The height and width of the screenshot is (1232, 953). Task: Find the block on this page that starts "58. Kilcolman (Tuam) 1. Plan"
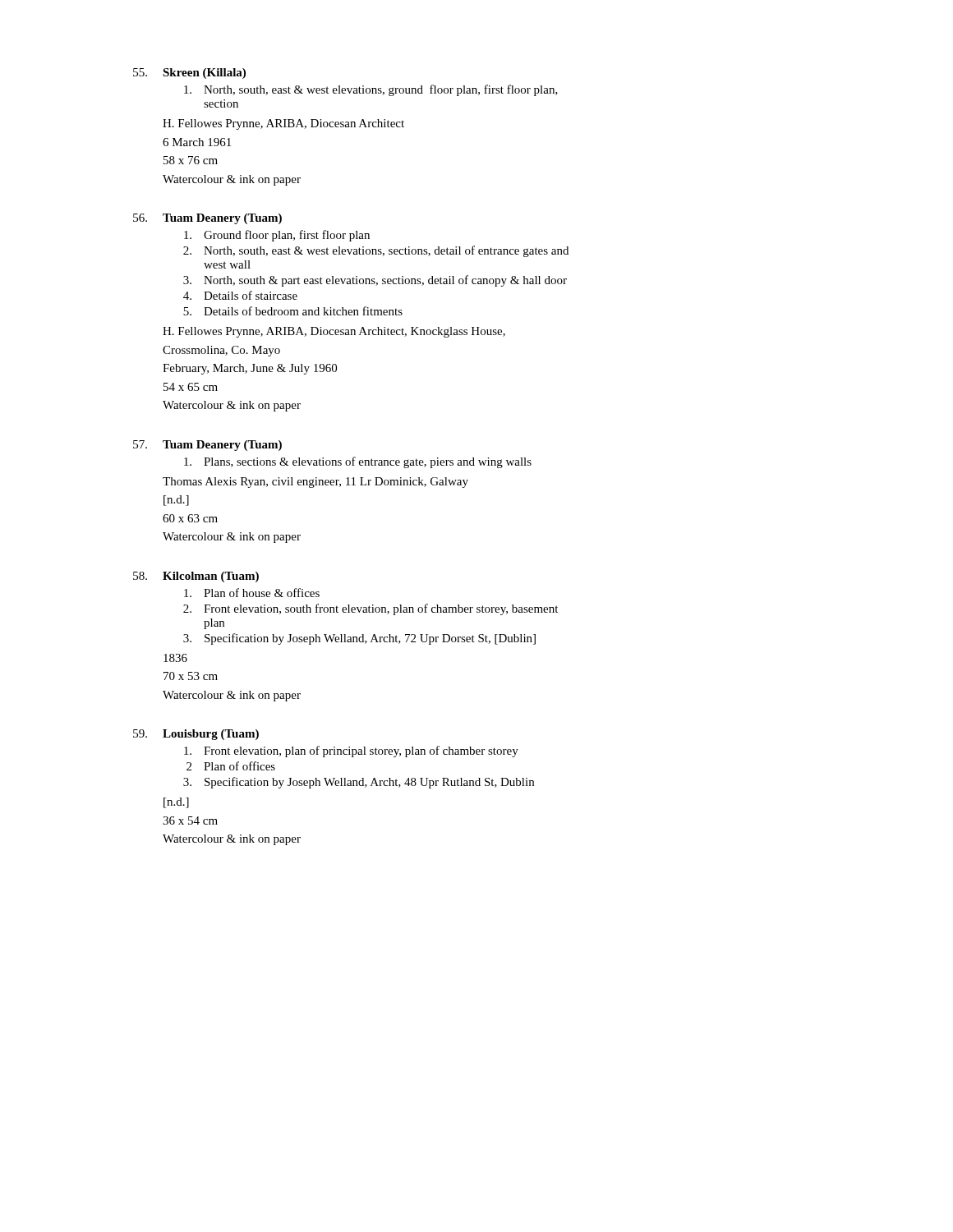coord(476,636)
